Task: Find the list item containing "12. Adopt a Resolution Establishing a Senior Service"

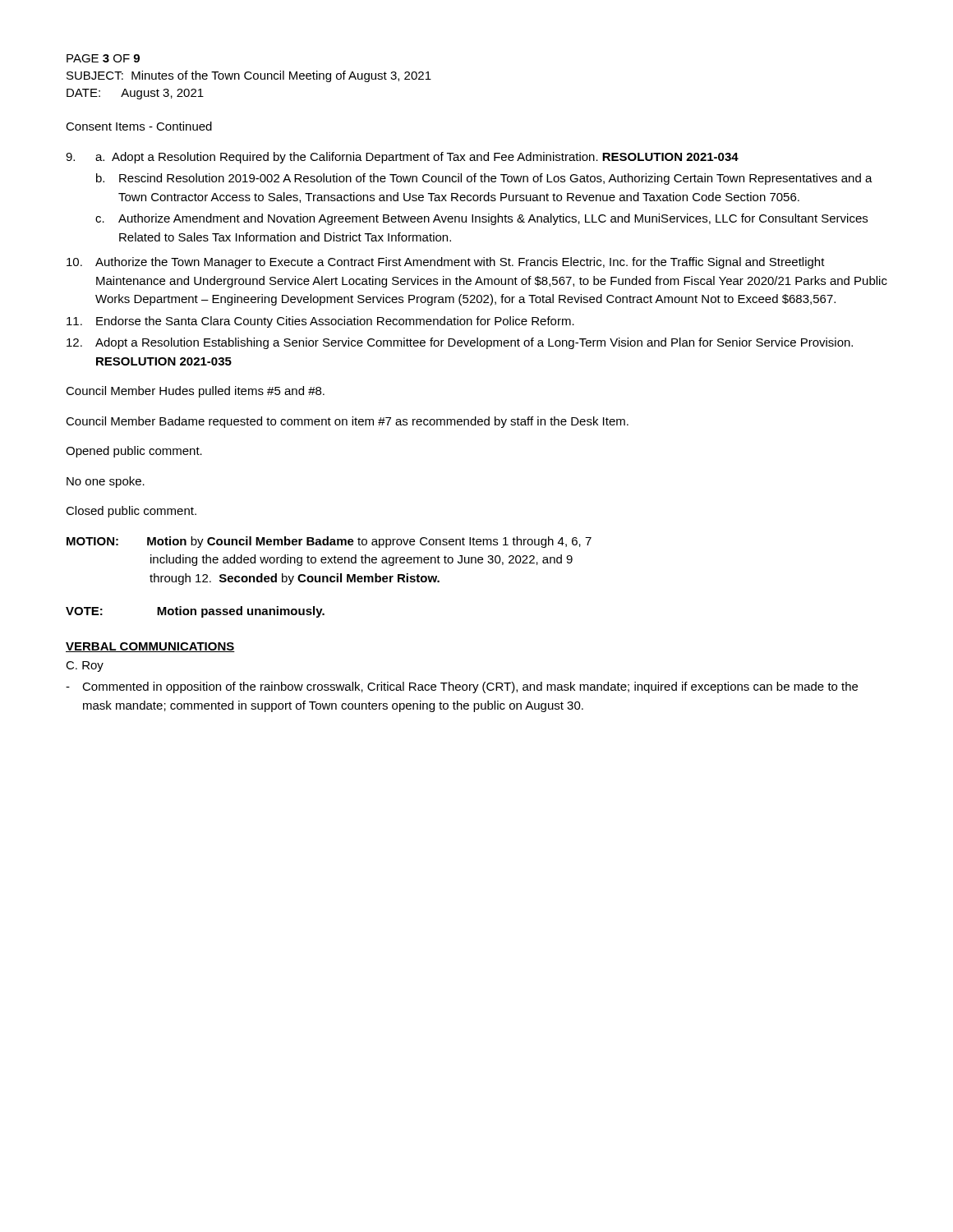Action: point(476,352)
